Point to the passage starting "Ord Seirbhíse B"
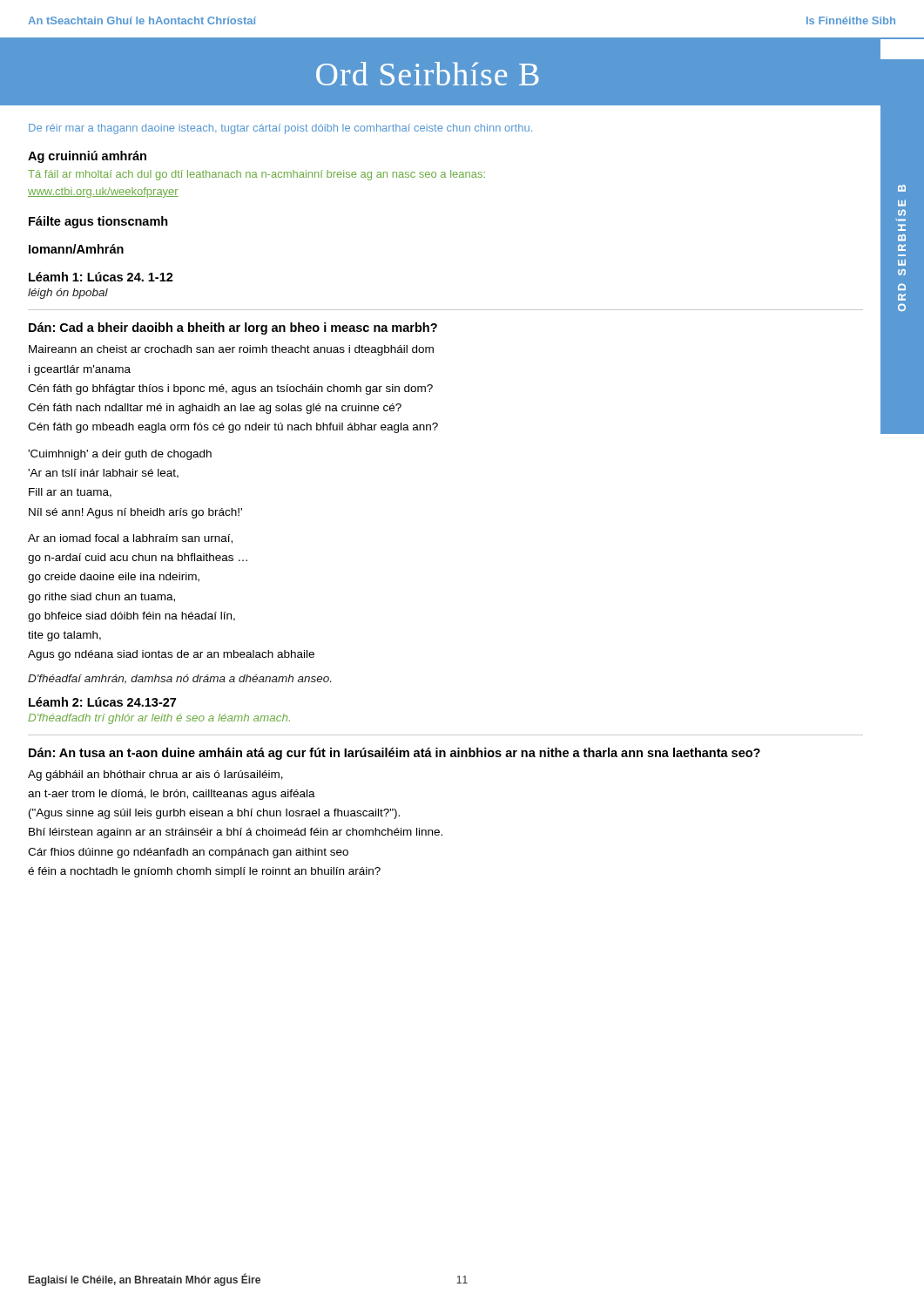This screenshot has height=1307, width=924. point(428,74)
